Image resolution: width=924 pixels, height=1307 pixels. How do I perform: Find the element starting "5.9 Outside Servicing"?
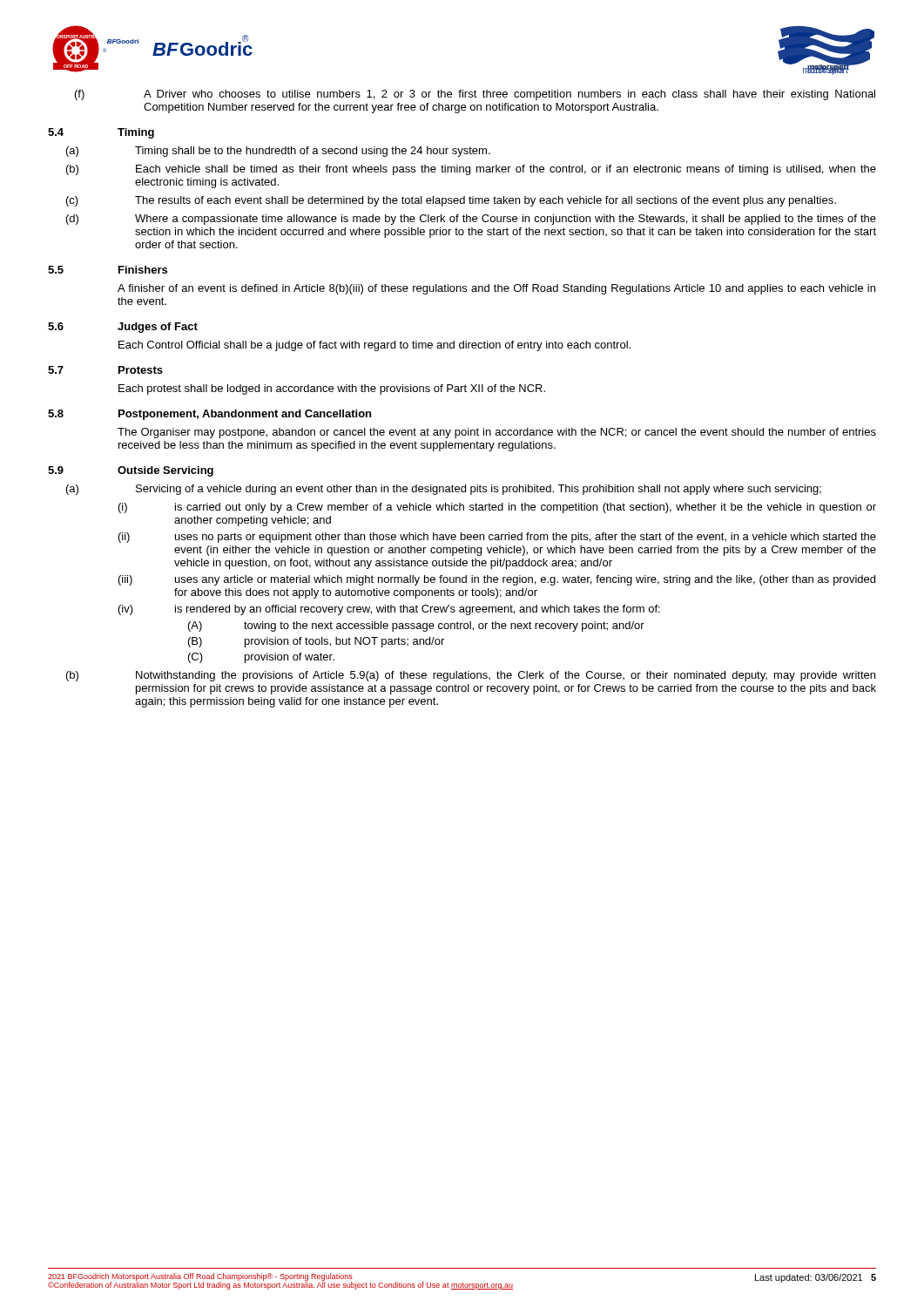coord(131,471)
